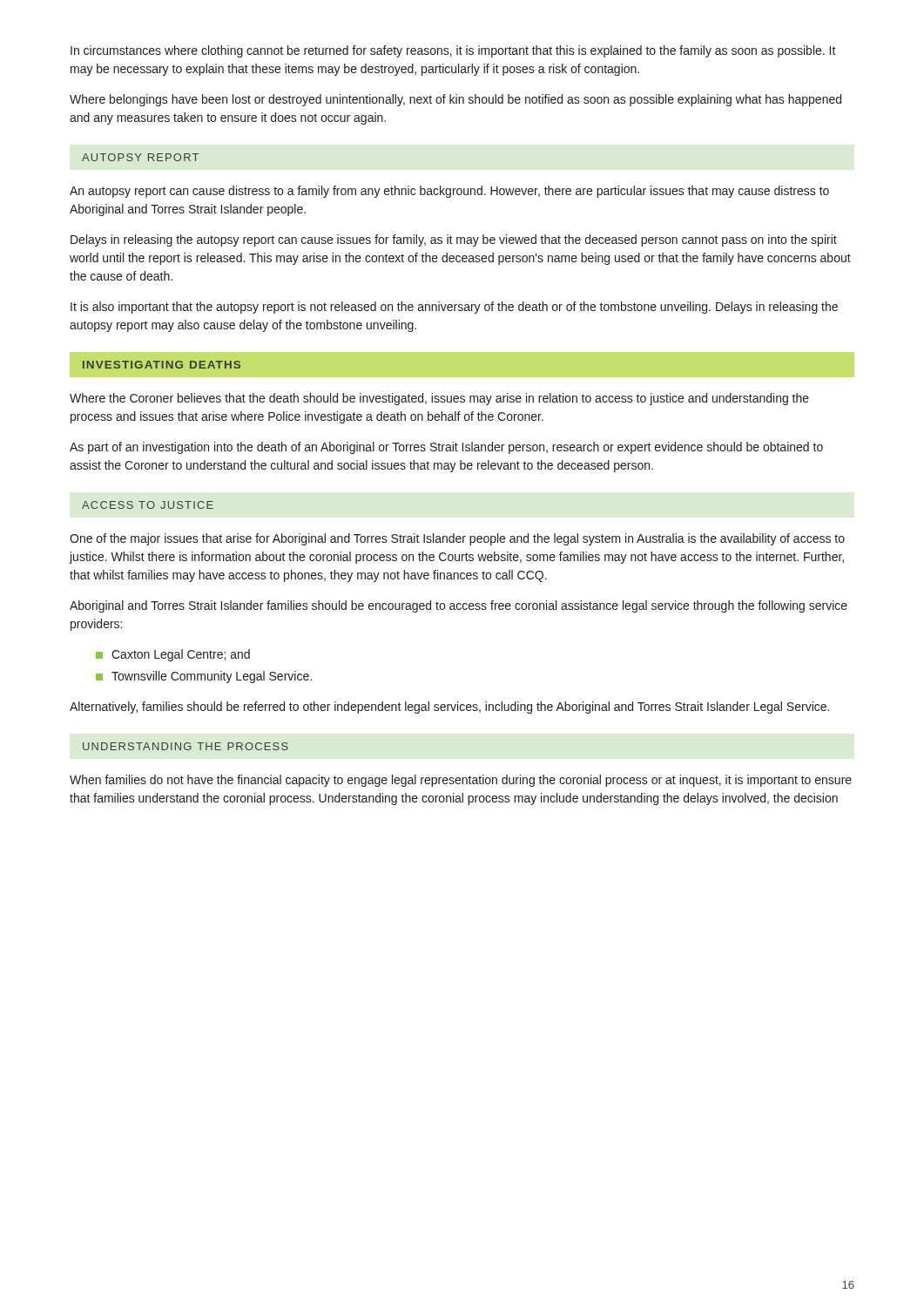Image resolution: width=924 pixels, height=1307 pixels.
Task: Find "AUTOPSY REPORT" on this page
Action: (x=140, y=157)
